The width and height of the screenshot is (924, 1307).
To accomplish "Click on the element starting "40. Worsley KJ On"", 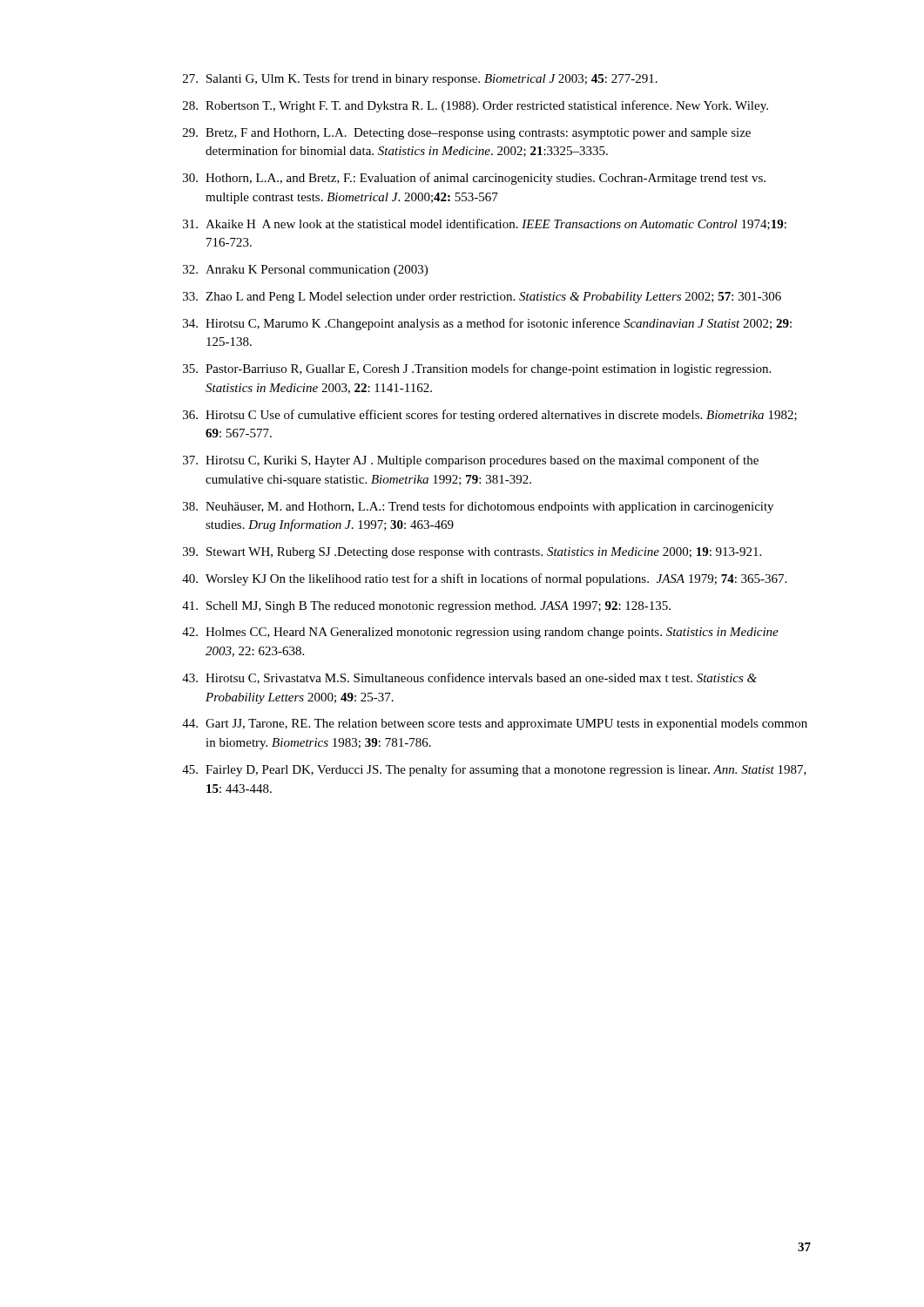I will (488, 579).
